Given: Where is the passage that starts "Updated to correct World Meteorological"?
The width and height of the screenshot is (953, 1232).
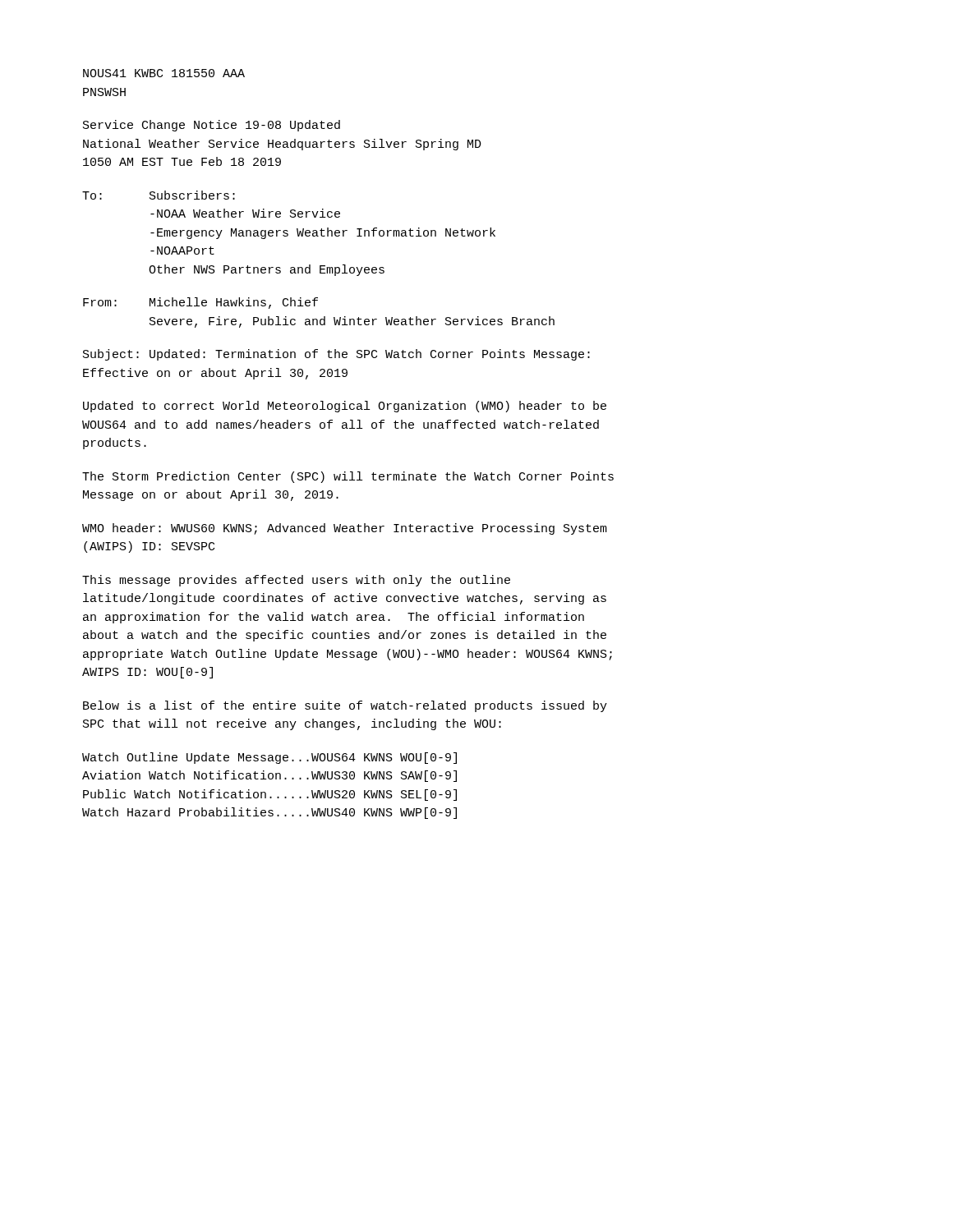Looking at the screenshot, I should [x=345, y=425].
